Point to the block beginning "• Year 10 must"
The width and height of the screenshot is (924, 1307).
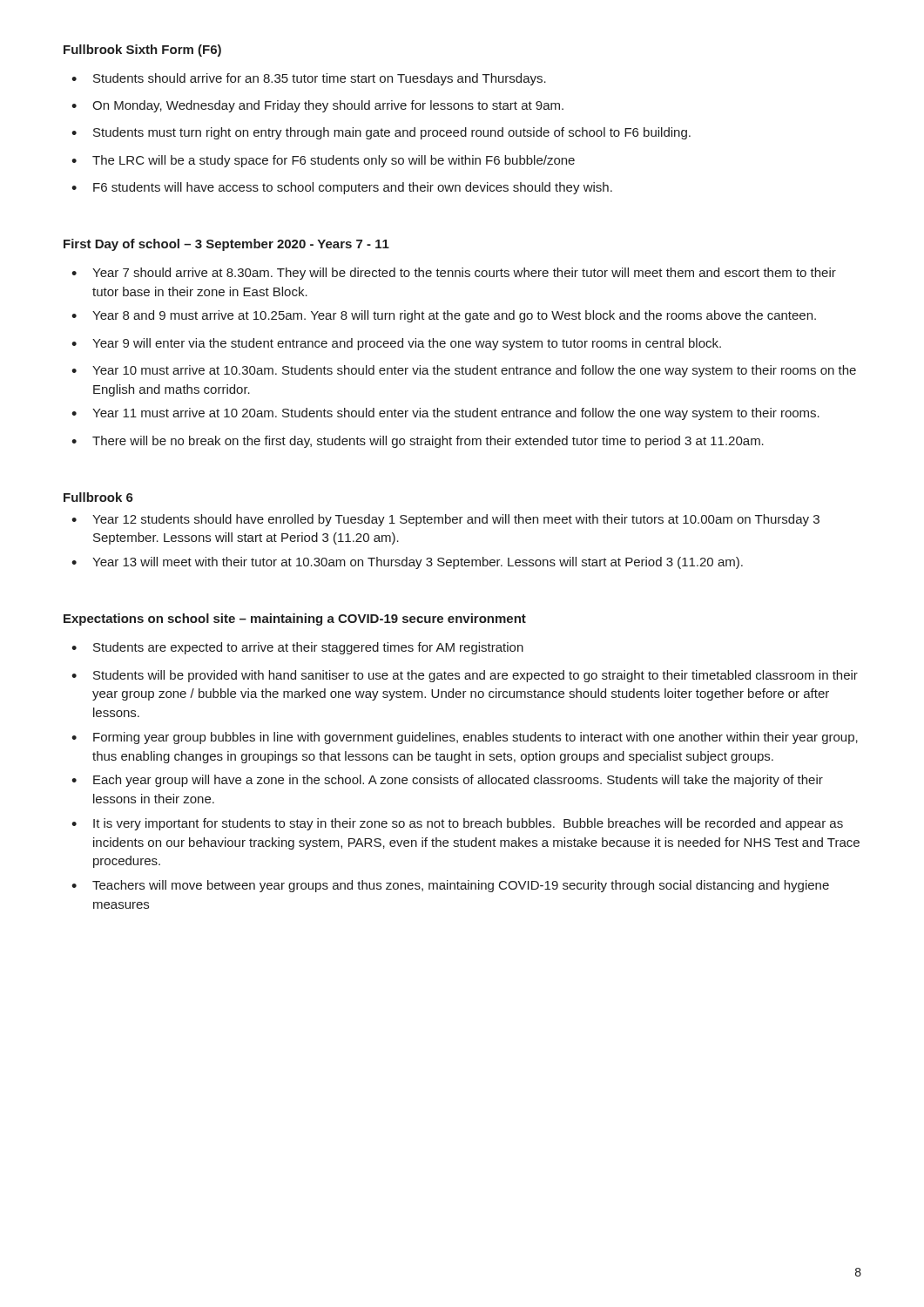pyautogui.click(x=466, y=380)
